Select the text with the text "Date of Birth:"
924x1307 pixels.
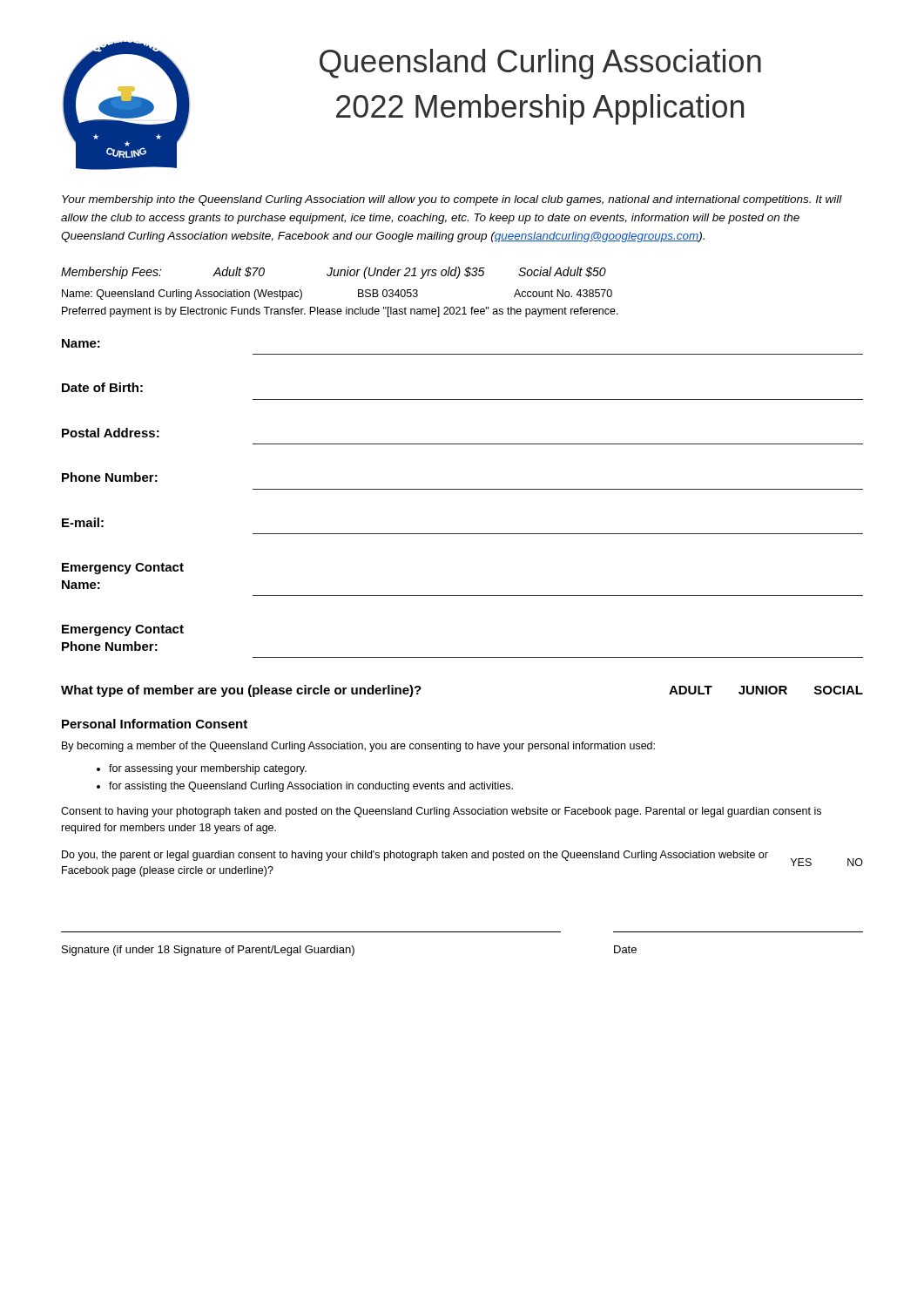[462, 389]
